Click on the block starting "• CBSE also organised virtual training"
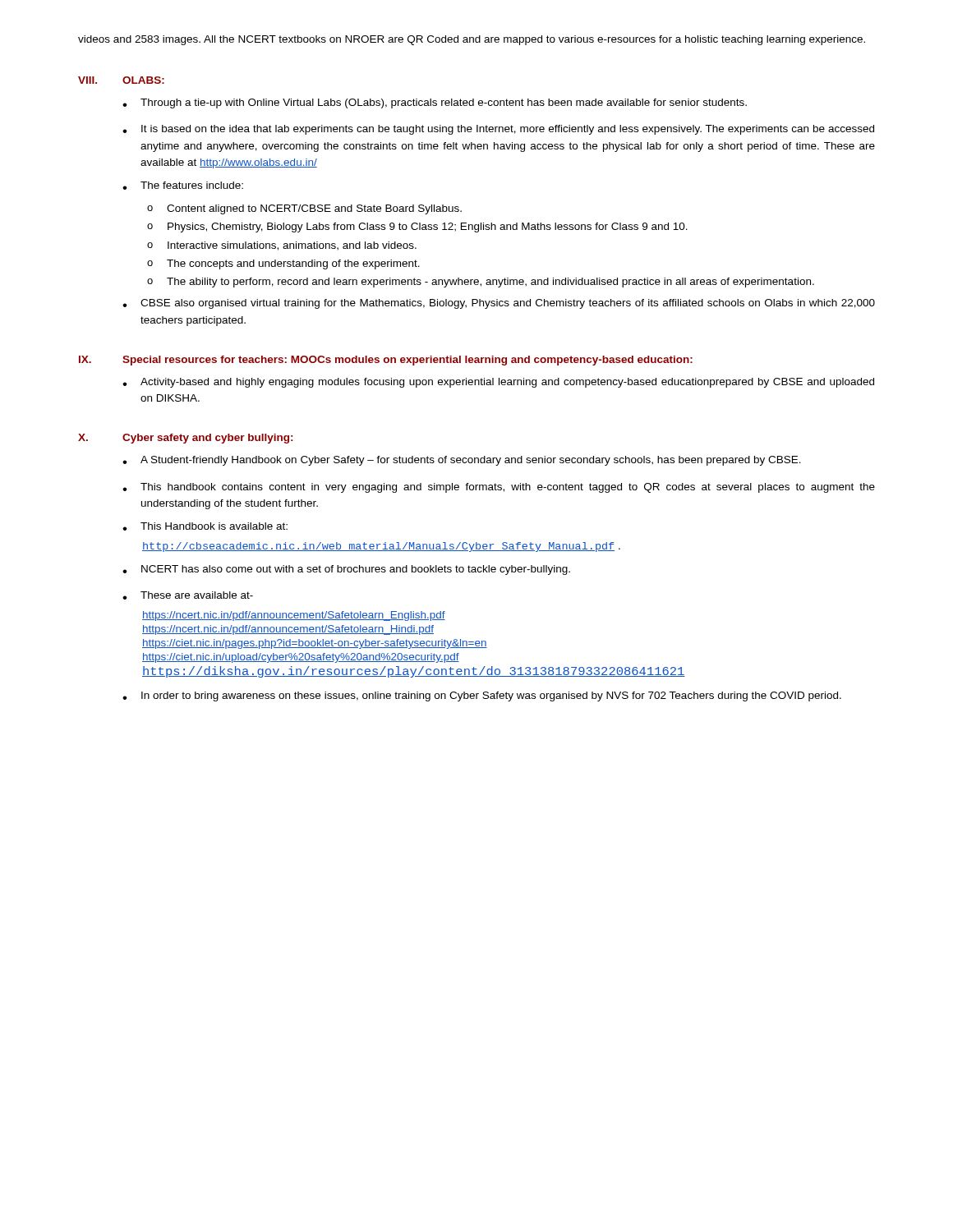This screenshot has height=1232, width=953. tap(499, 312)
